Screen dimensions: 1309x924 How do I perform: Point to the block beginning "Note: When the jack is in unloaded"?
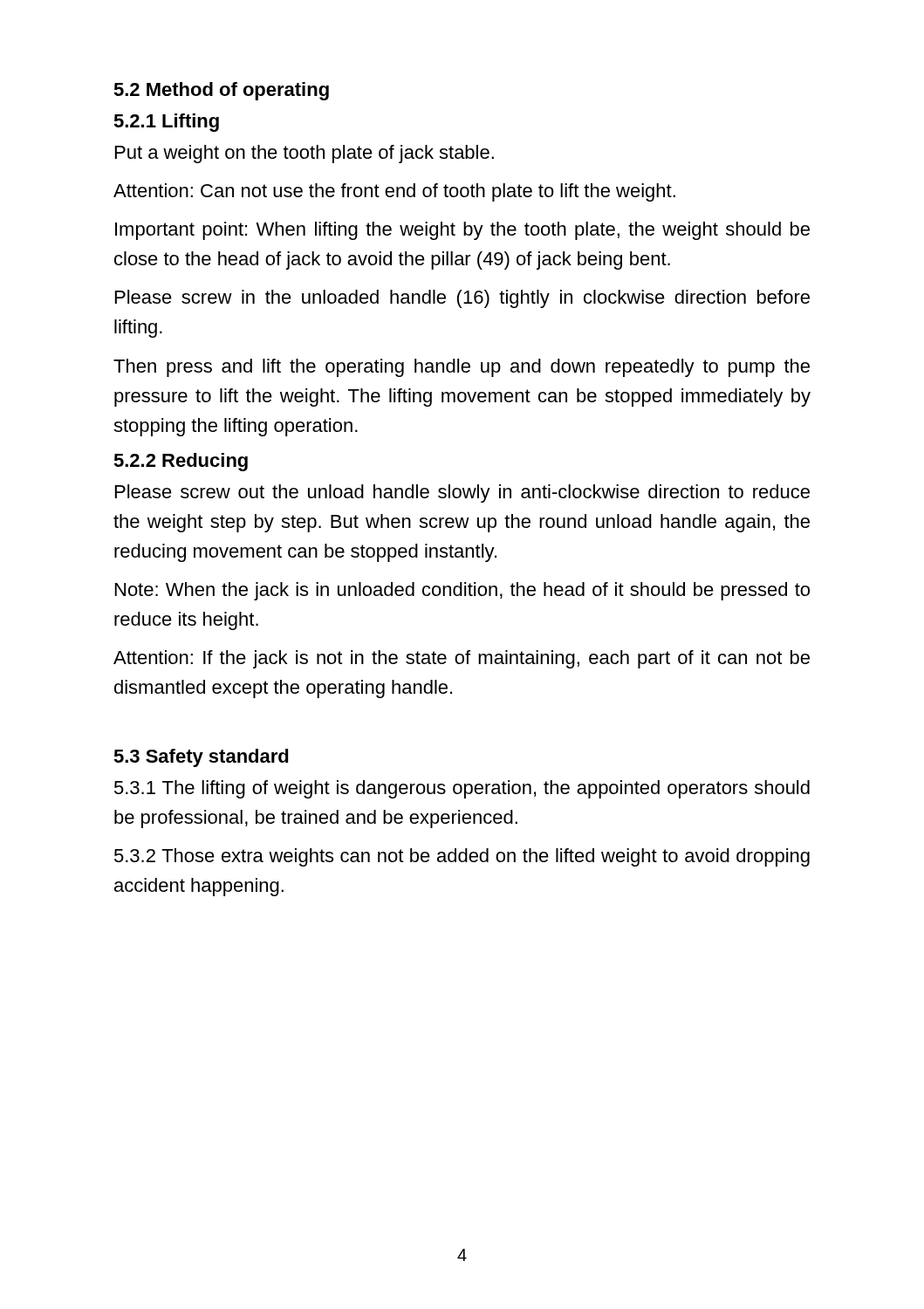coord(462,604)
